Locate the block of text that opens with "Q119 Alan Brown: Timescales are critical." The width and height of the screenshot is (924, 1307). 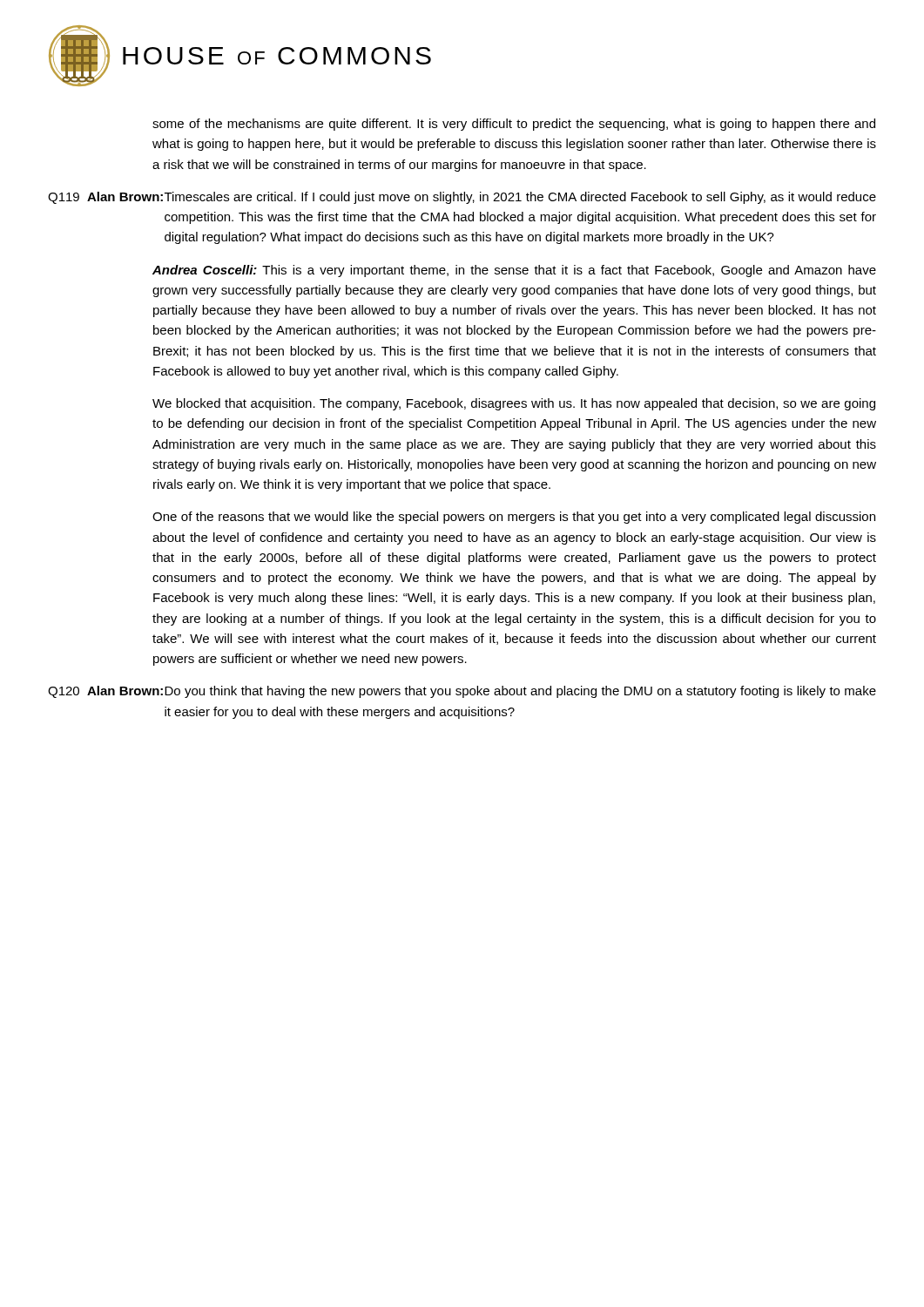(x=462, y=217)
